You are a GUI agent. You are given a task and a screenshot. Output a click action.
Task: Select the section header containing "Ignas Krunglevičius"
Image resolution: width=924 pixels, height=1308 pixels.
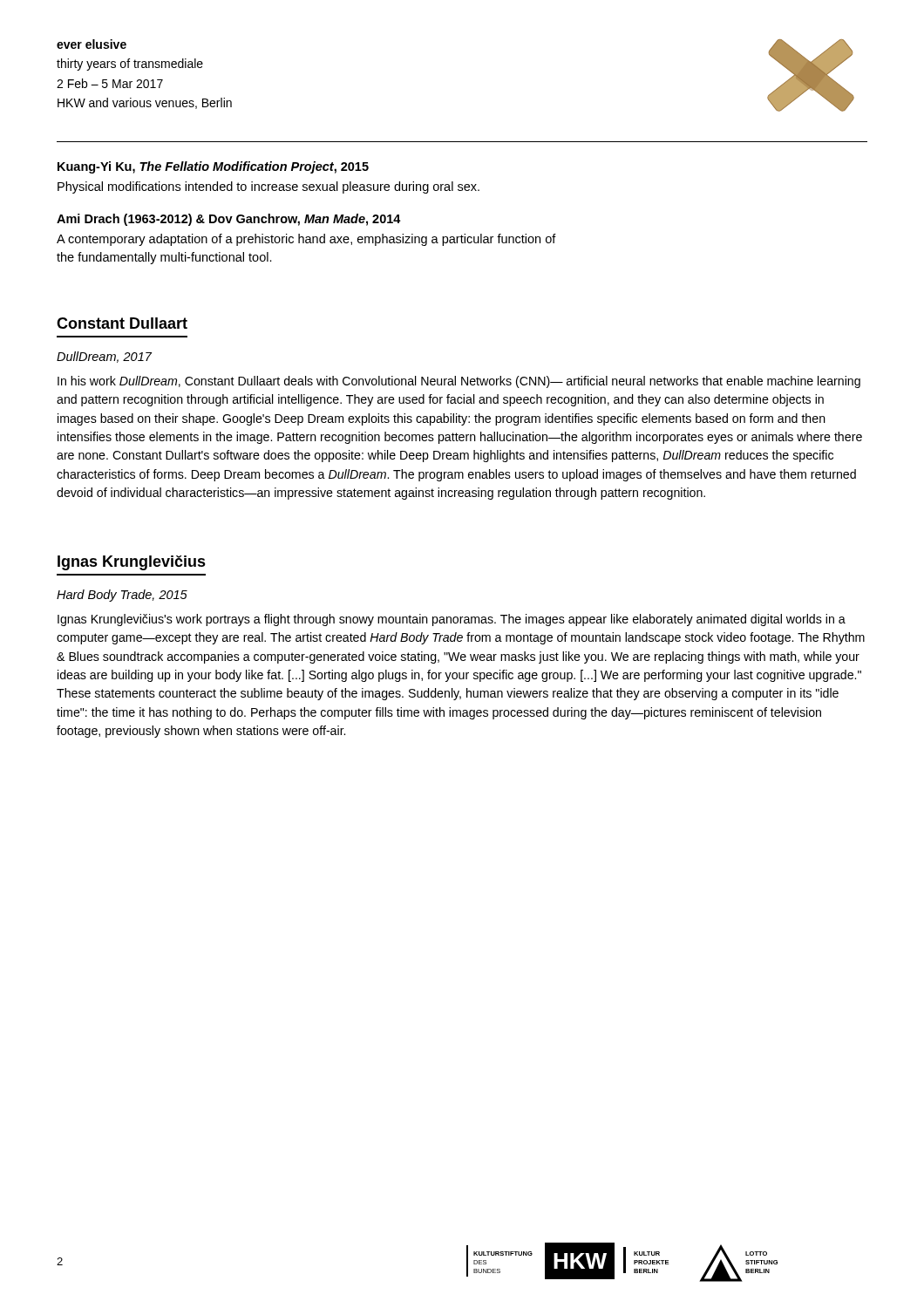click(x=131, y=564)
